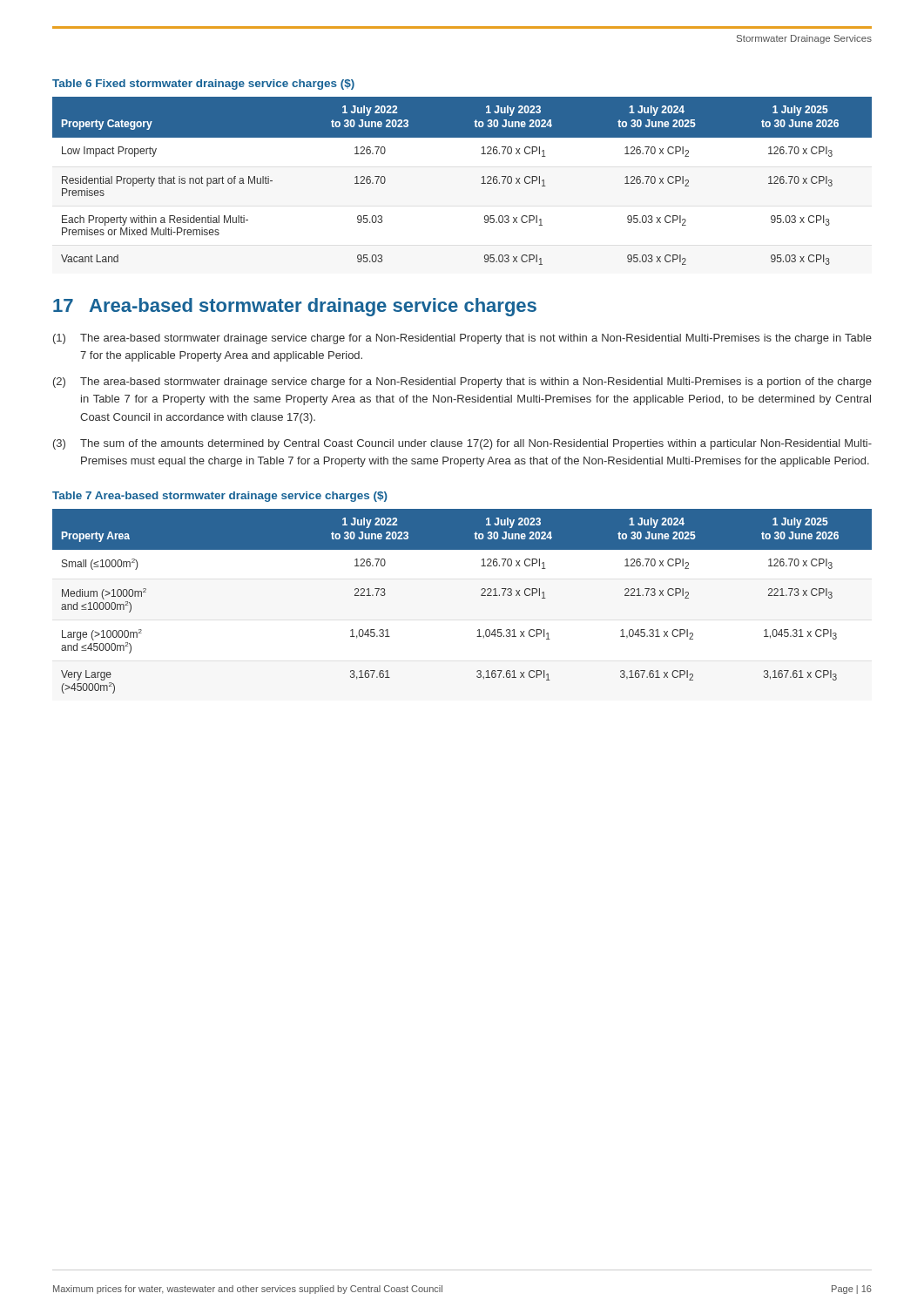Point to the block starting "(2) The area-based stormwater drainage service charge"
This screenshot has width=924, height=1307.
[x=462, y=399]
